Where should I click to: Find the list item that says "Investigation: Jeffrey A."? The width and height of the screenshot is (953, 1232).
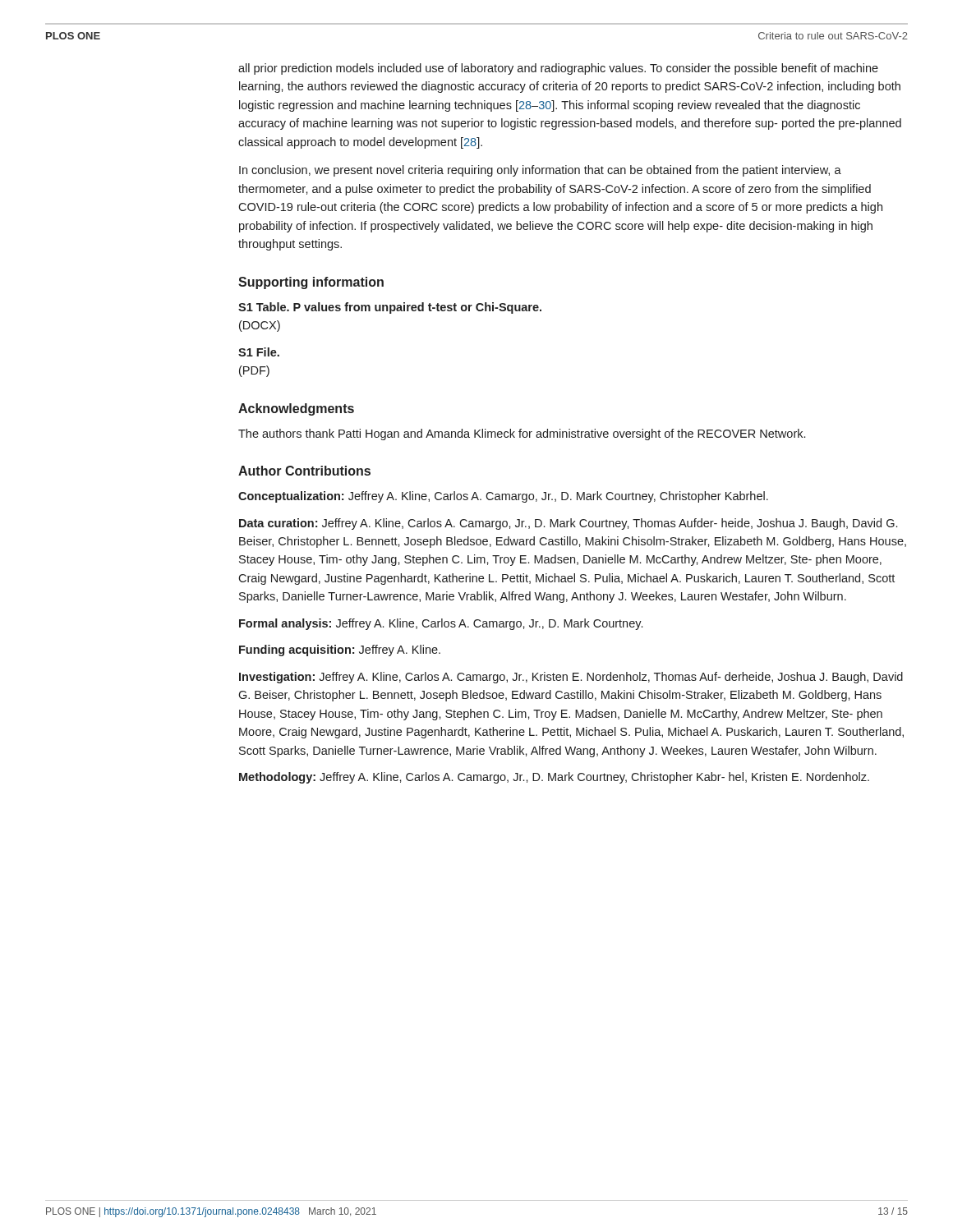tap(572, 714)
